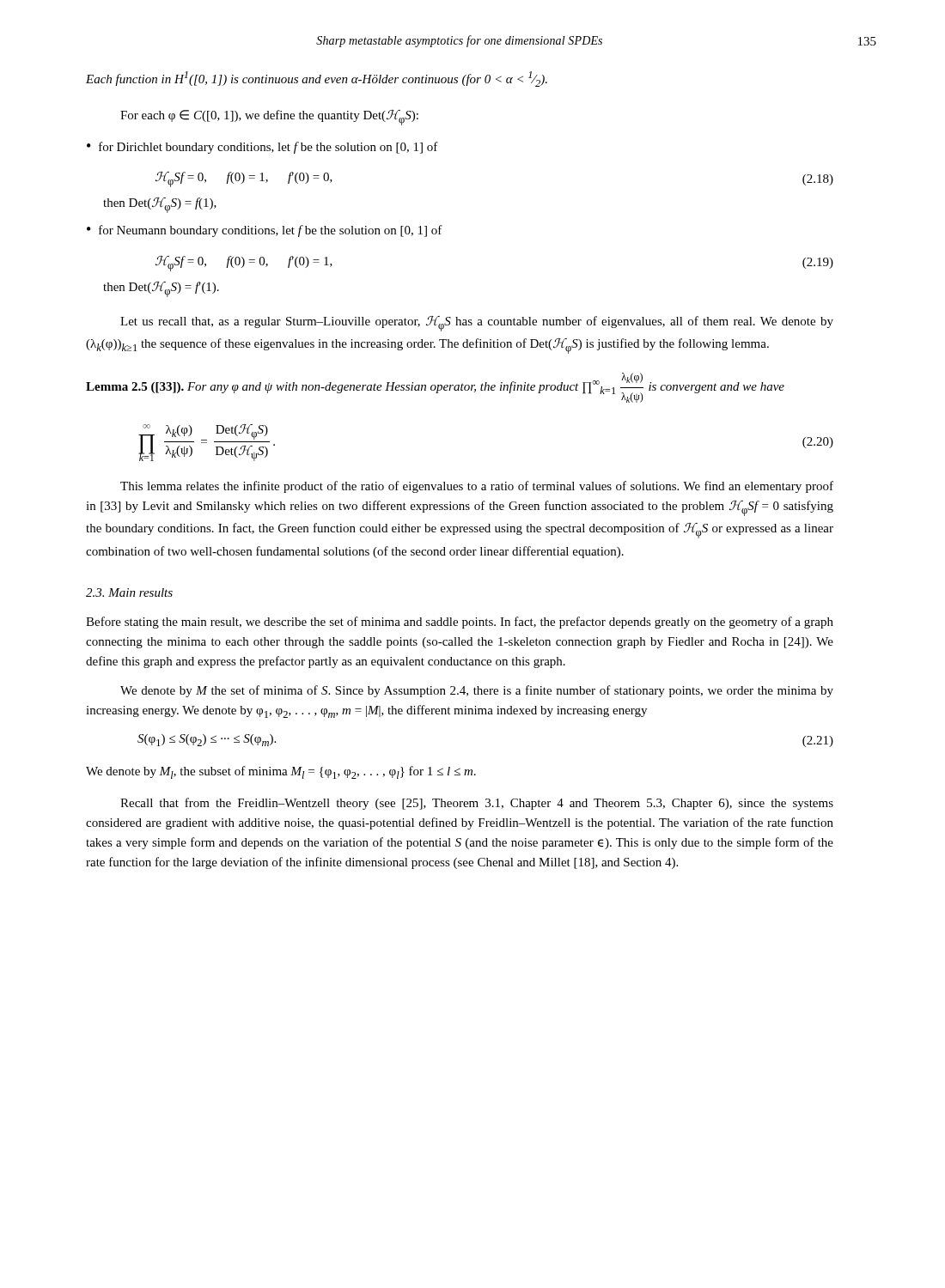Viewport: 945px width, 1288px height.
Task: Find the text block that says "Let us recall that, as"
Action: [x=460, y=334]
